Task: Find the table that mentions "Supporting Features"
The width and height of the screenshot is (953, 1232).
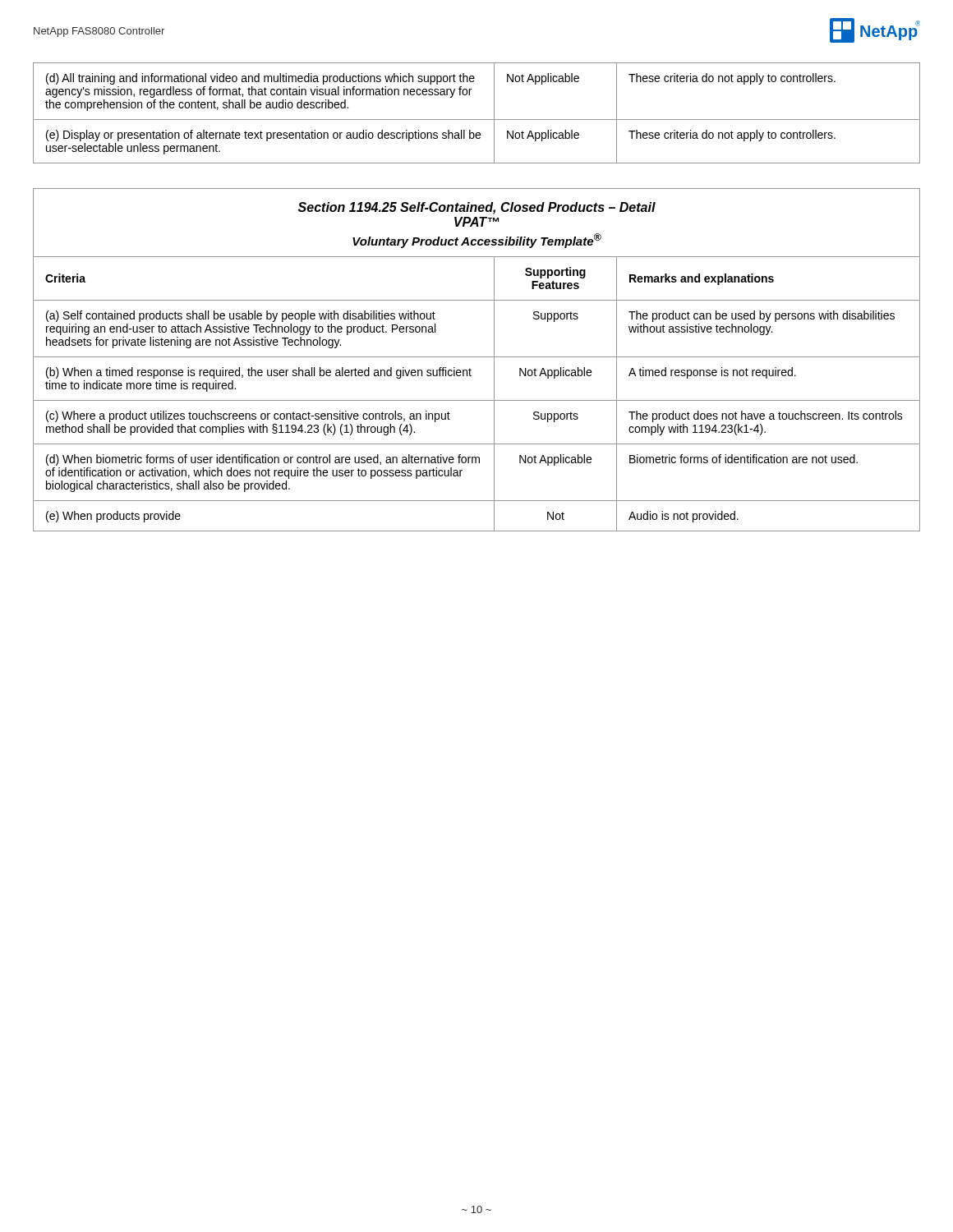Action: click(x=476, y=394)
